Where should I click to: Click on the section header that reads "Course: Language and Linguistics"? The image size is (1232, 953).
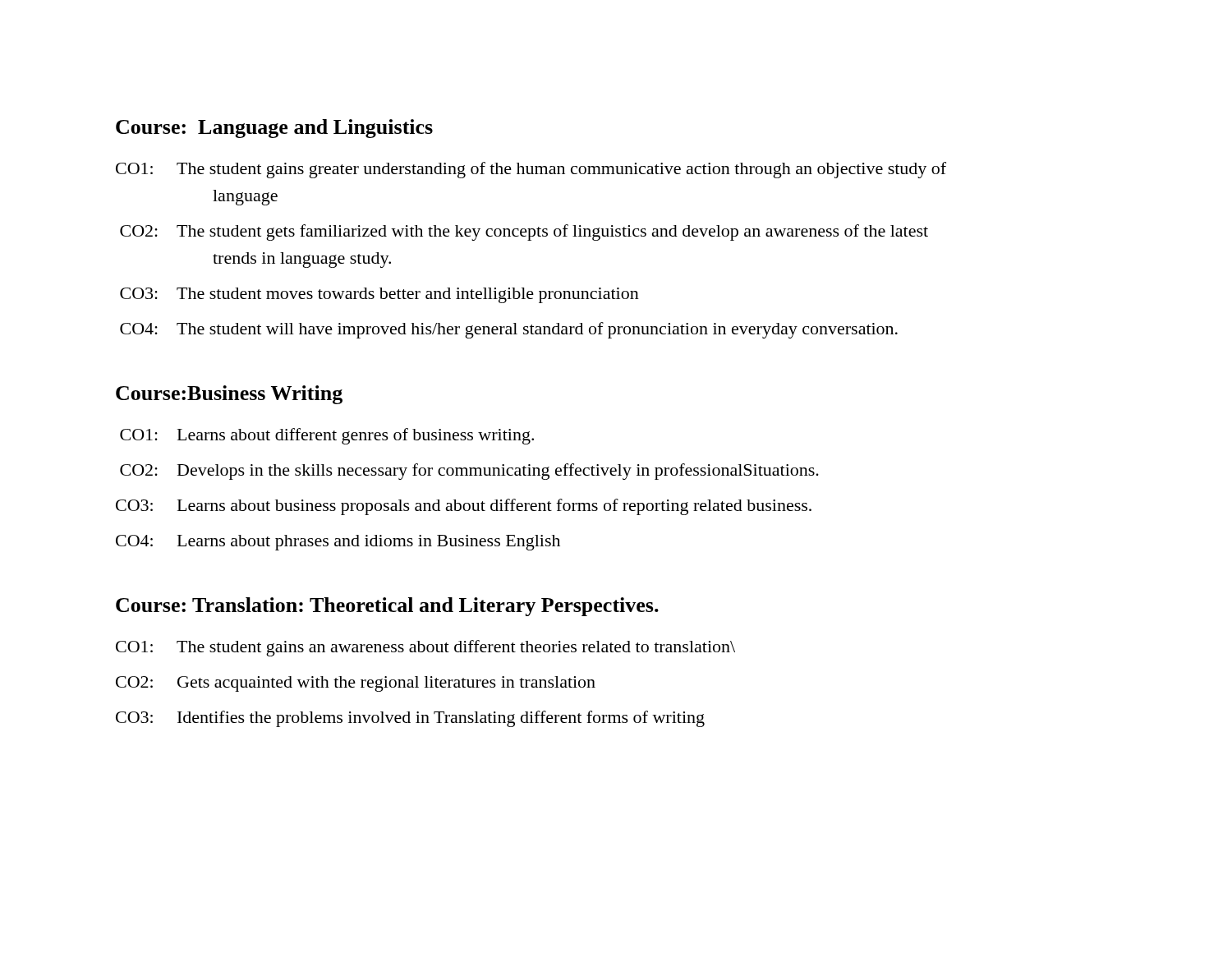(274, 127)
